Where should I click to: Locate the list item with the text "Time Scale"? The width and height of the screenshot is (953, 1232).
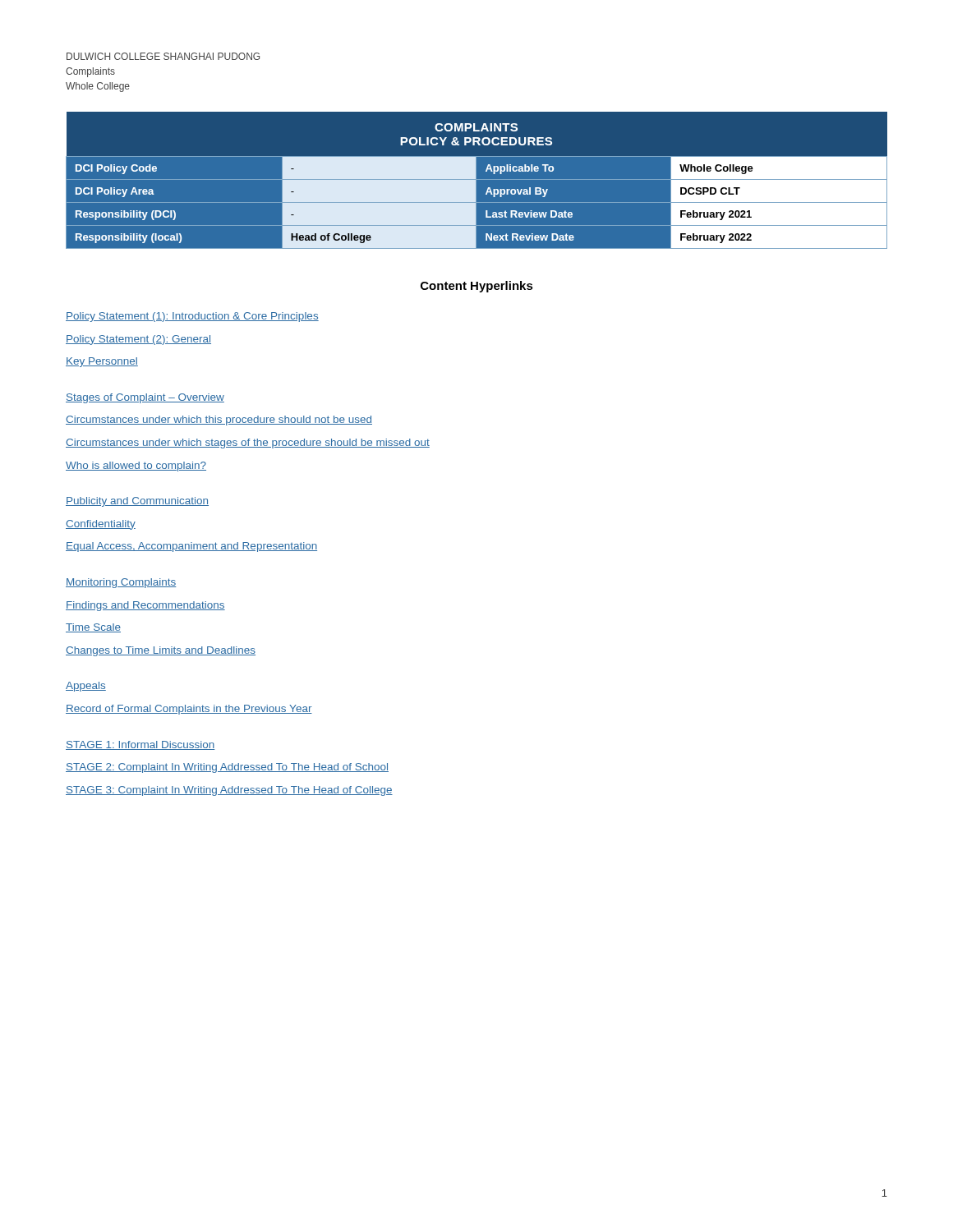tap(93, 628)
